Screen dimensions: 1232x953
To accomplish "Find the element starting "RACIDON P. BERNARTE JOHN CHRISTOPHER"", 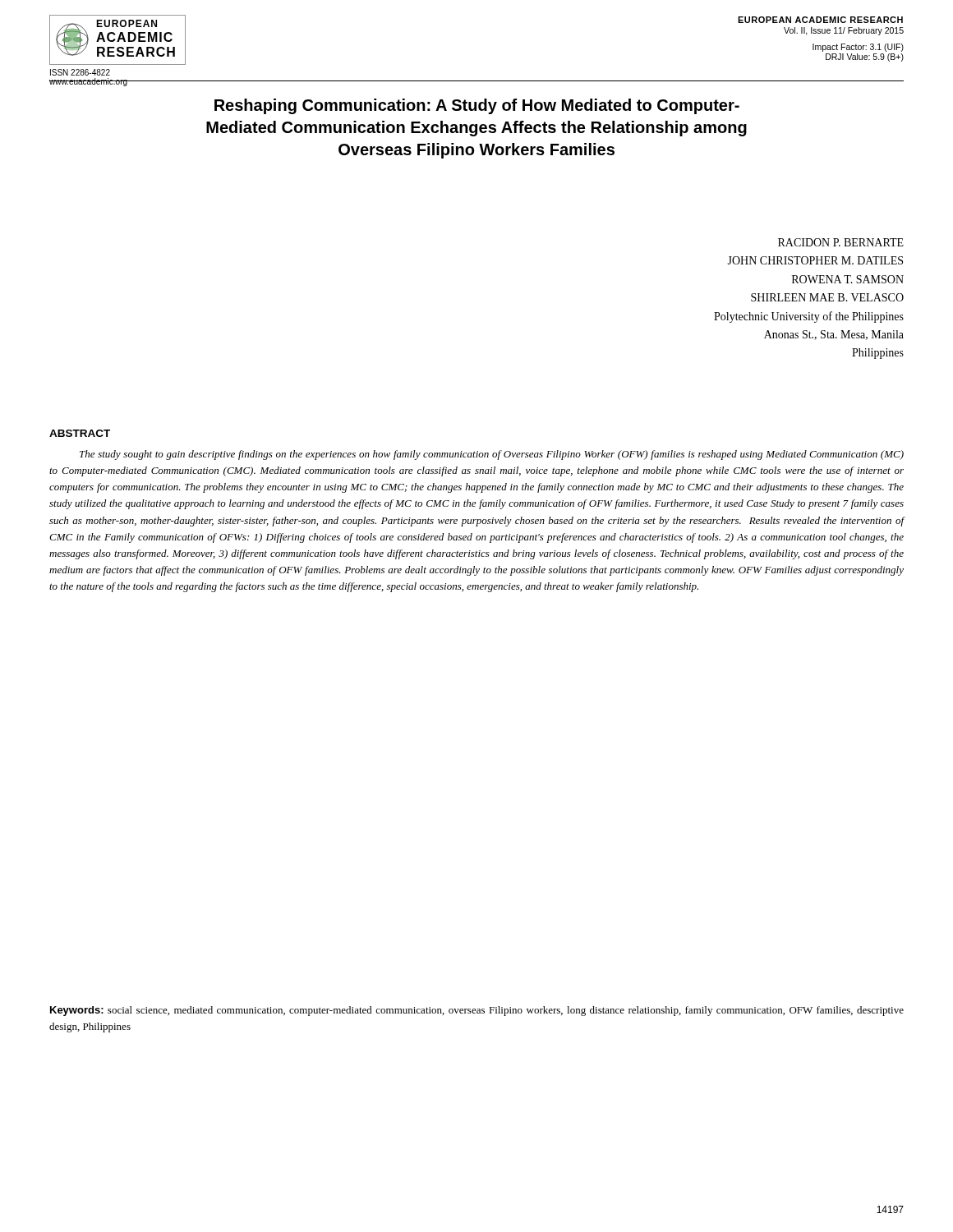I will click(x=809, y=298).
